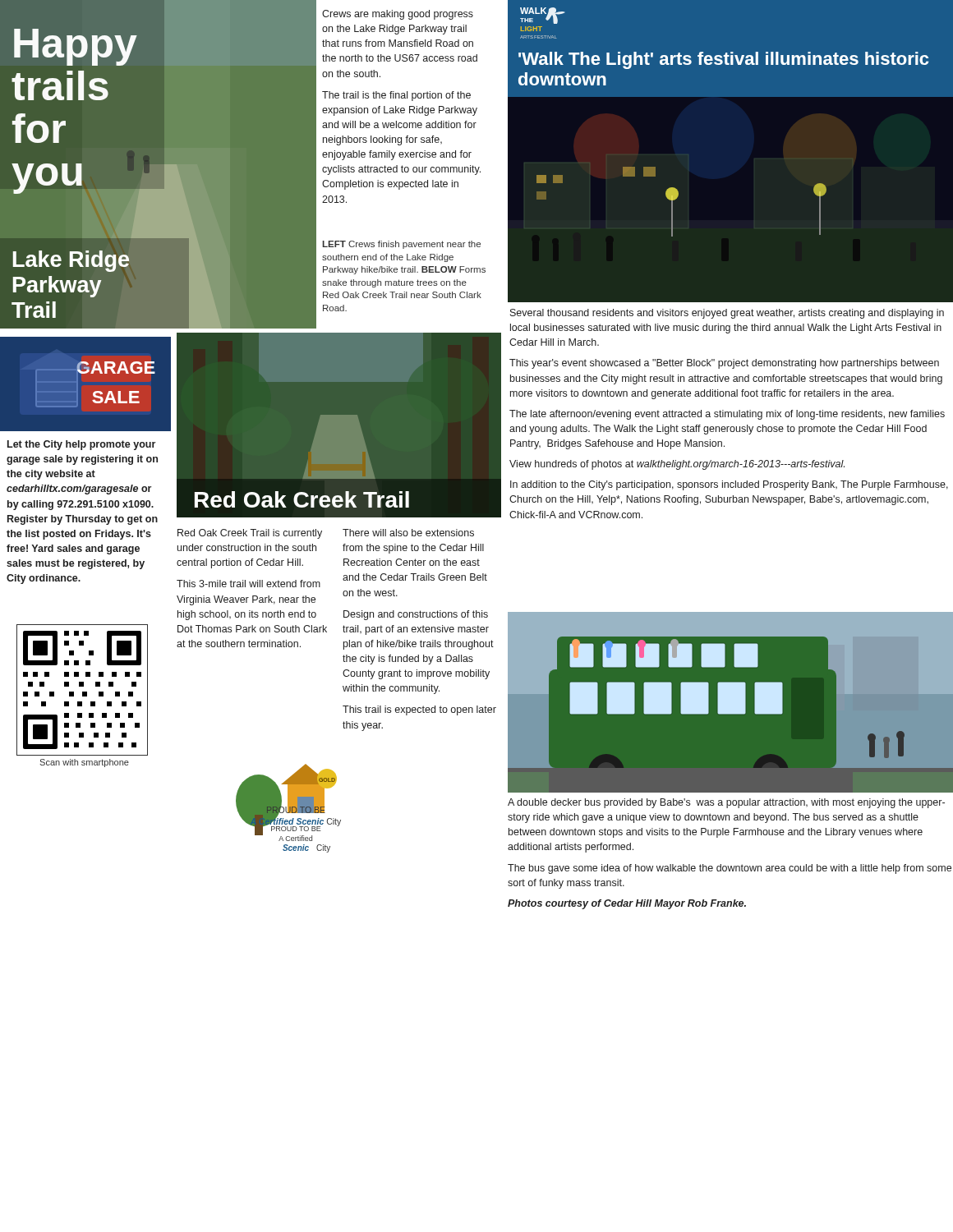Image resolution: width=953 pixels, height=1232 pixels.
Task: Select the section header
Action: pyautogui.click(x=723, y=69)
